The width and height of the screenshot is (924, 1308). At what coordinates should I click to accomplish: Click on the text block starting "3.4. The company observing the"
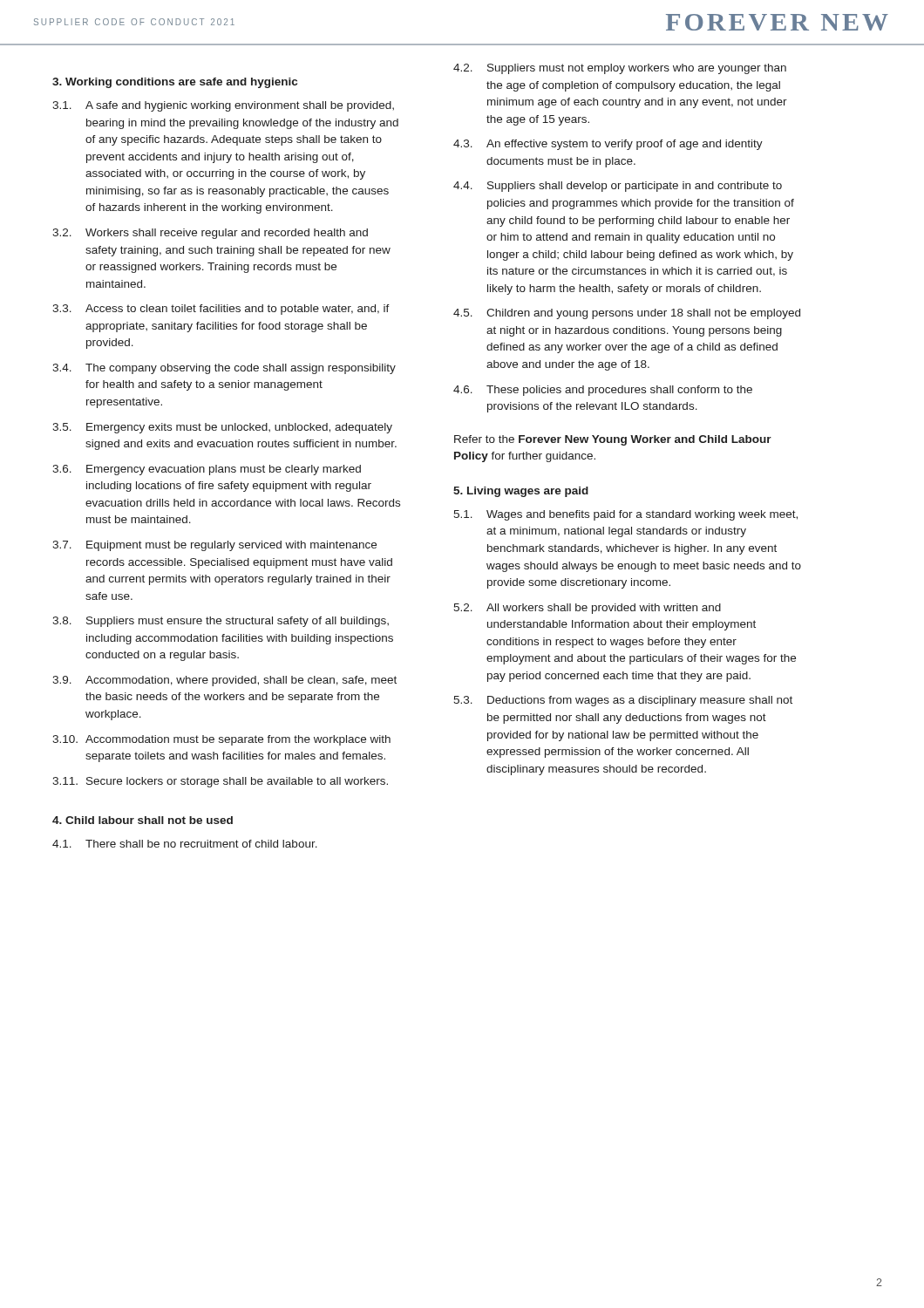coord(227,385)
